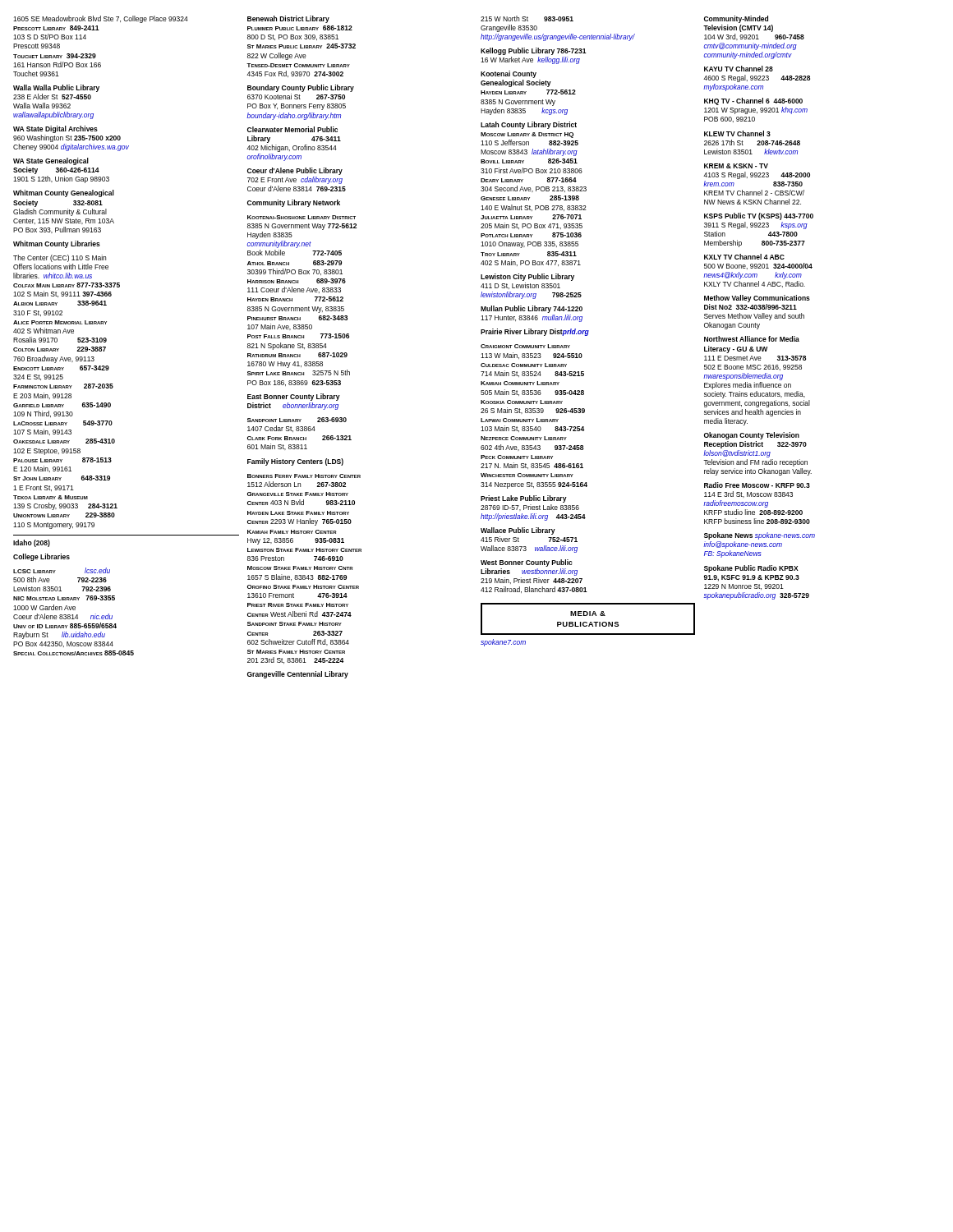The image size is (953, 1232).
Task: Locate the section header that opens with "Okanogan County Television Reception District 322-3970"
Action: point(758,453)
